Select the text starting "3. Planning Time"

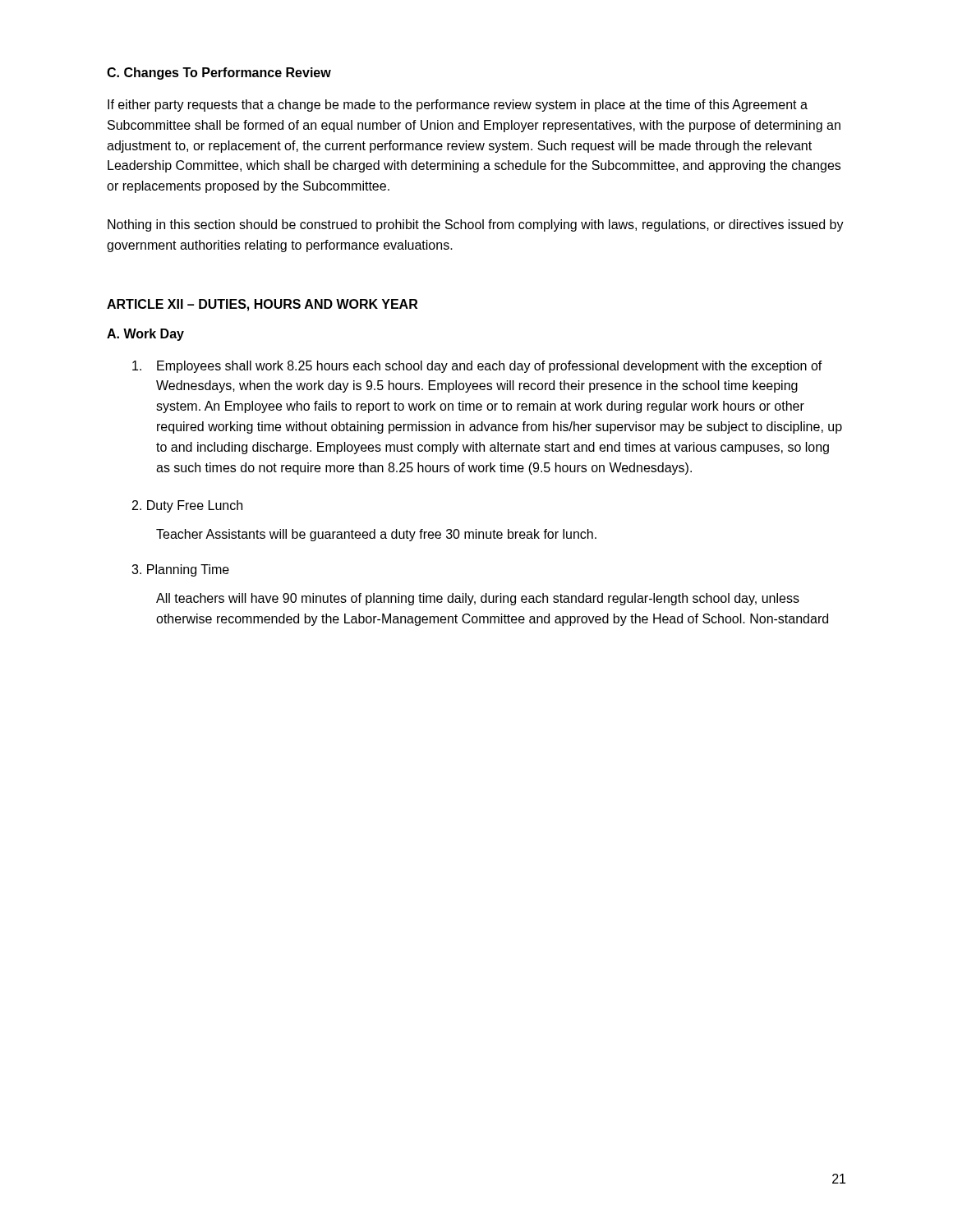[180, 570]
